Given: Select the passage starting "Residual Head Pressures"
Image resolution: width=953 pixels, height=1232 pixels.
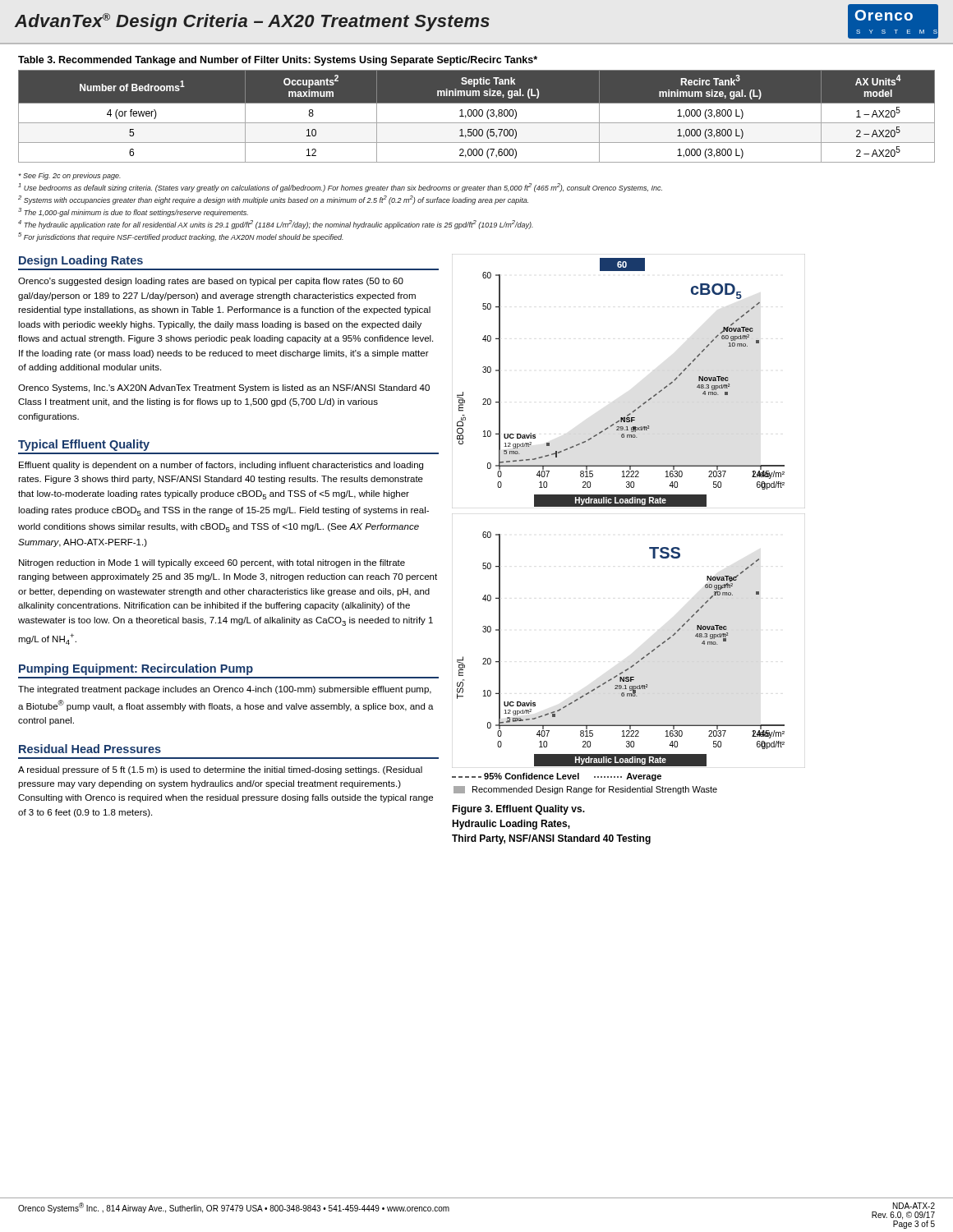Looking at the screenshot, I should click(90, 749).
